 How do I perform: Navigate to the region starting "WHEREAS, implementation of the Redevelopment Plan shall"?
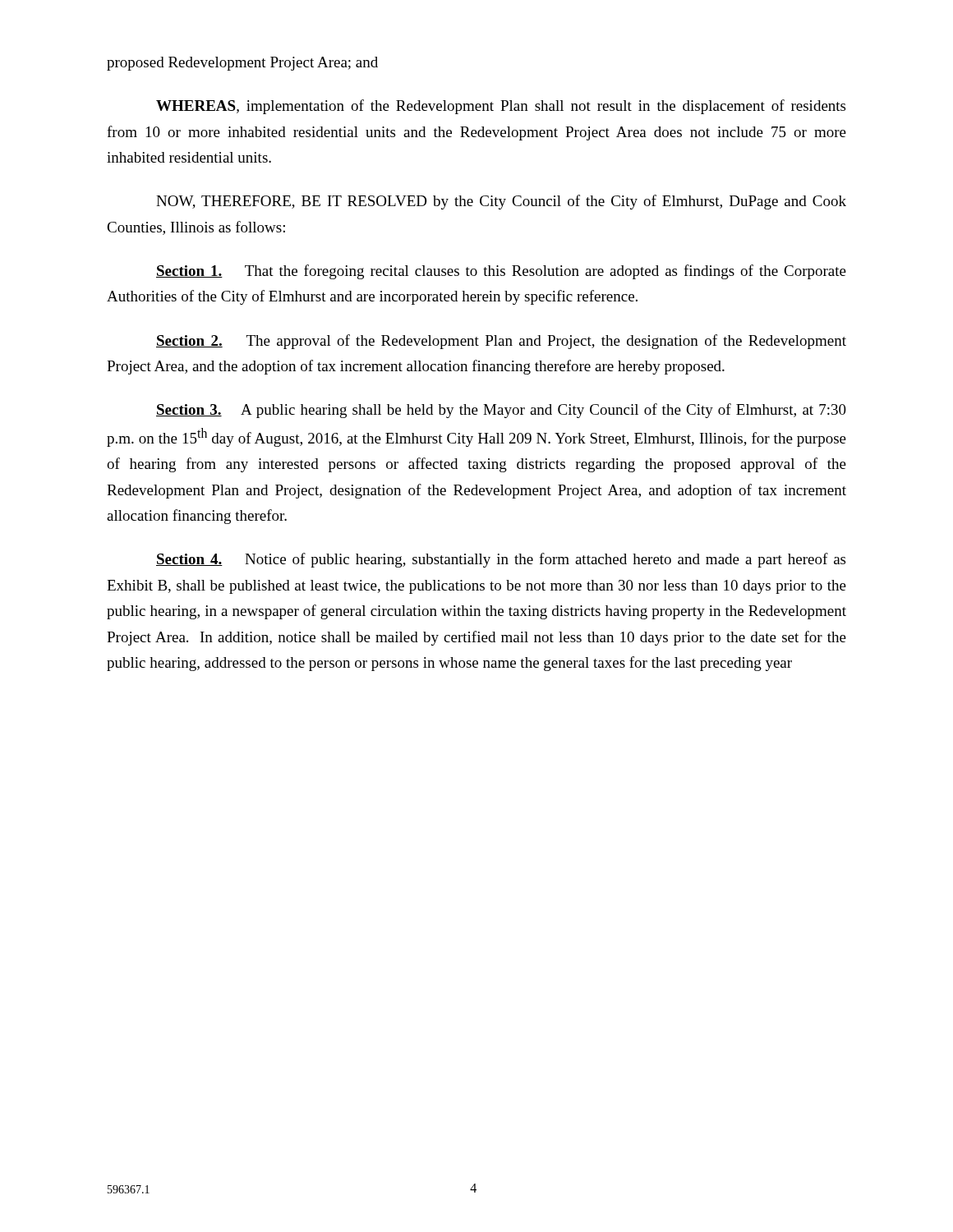pyautogui.click(x=476, y=132)
